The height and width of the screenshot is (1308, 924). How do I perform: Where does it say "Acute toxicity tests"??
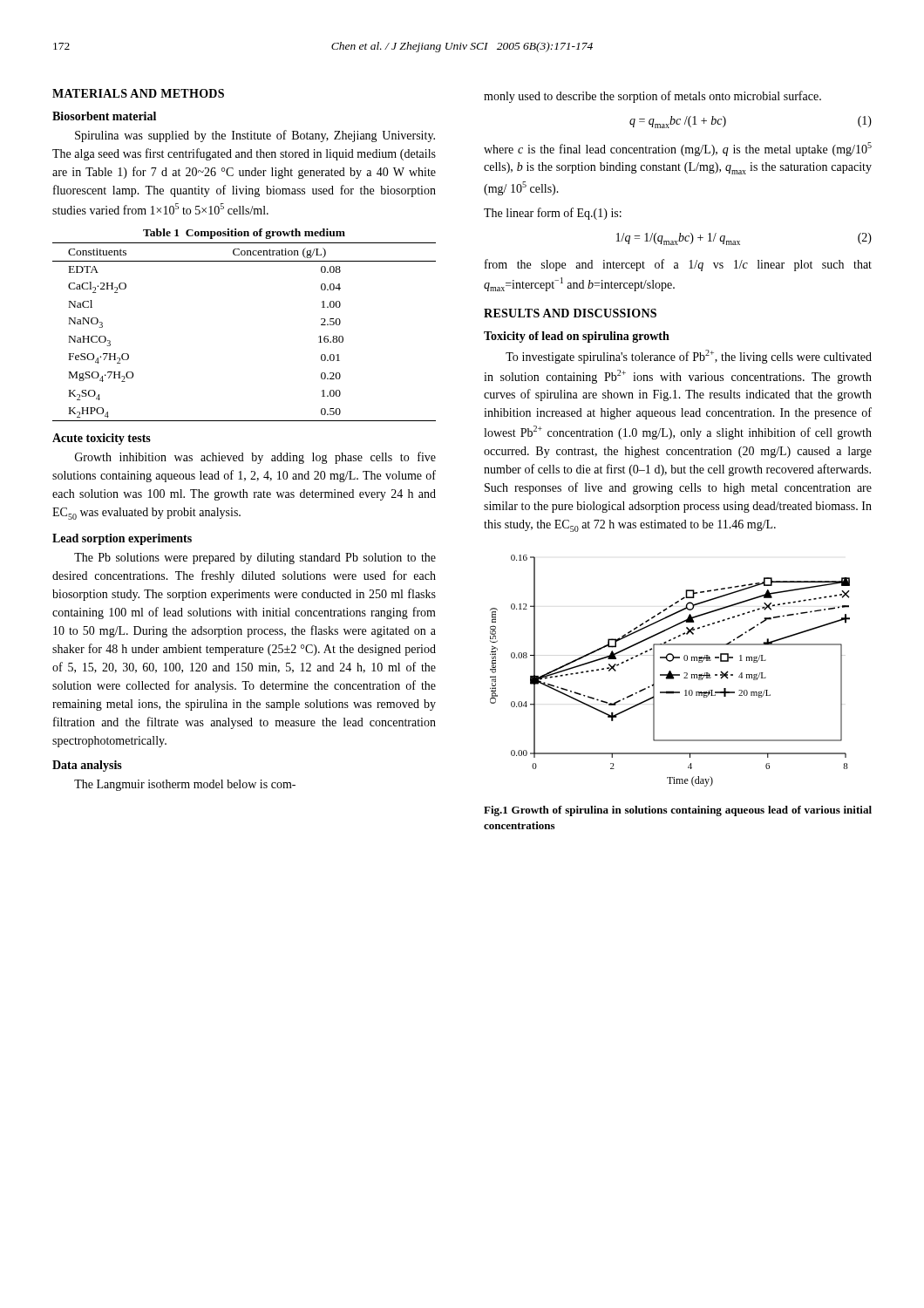[102, 439]
